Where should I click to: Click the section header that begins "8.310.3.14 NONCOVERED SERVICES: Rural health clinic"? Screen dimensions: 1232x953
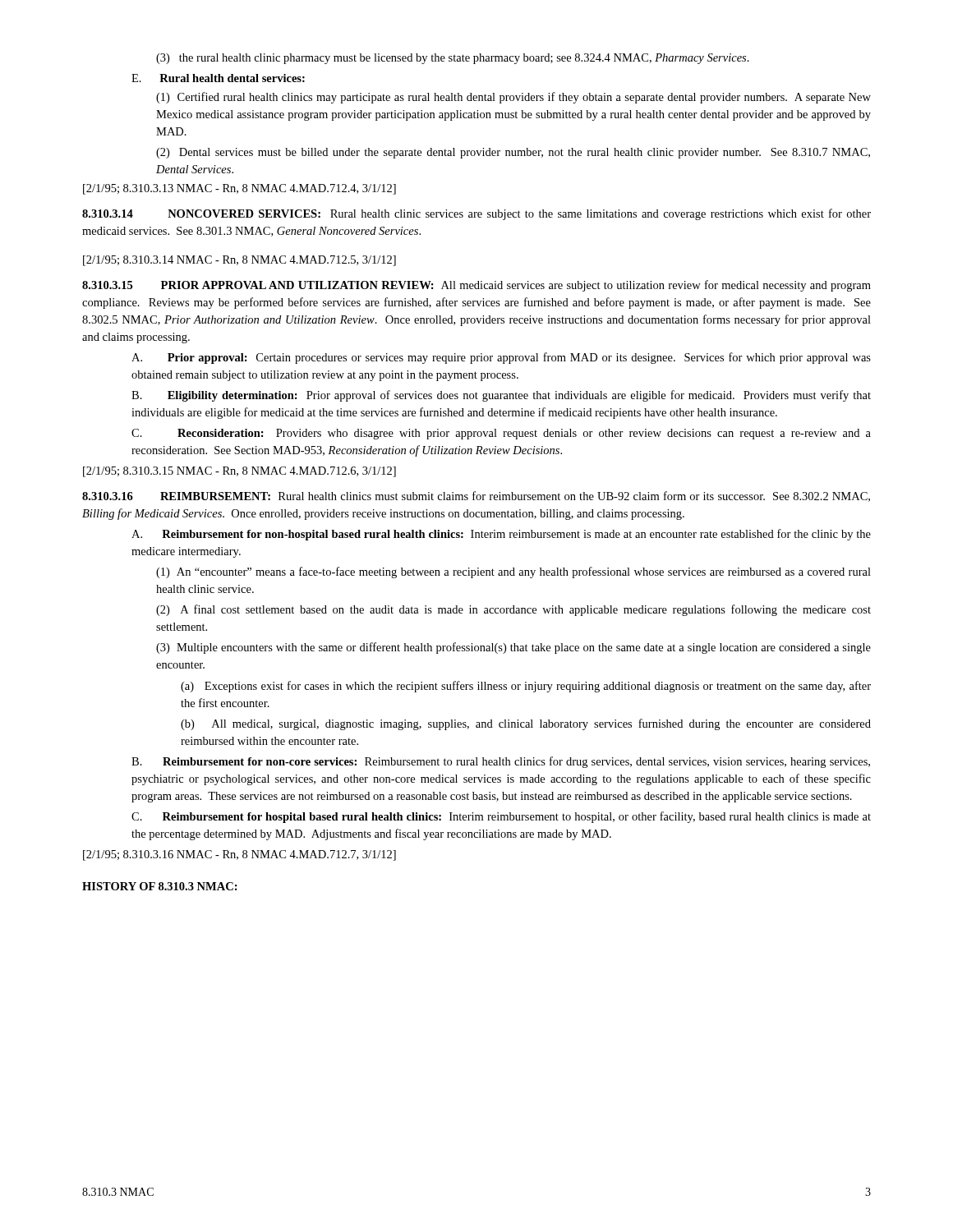pyautogui.click(x=476, y=223)
